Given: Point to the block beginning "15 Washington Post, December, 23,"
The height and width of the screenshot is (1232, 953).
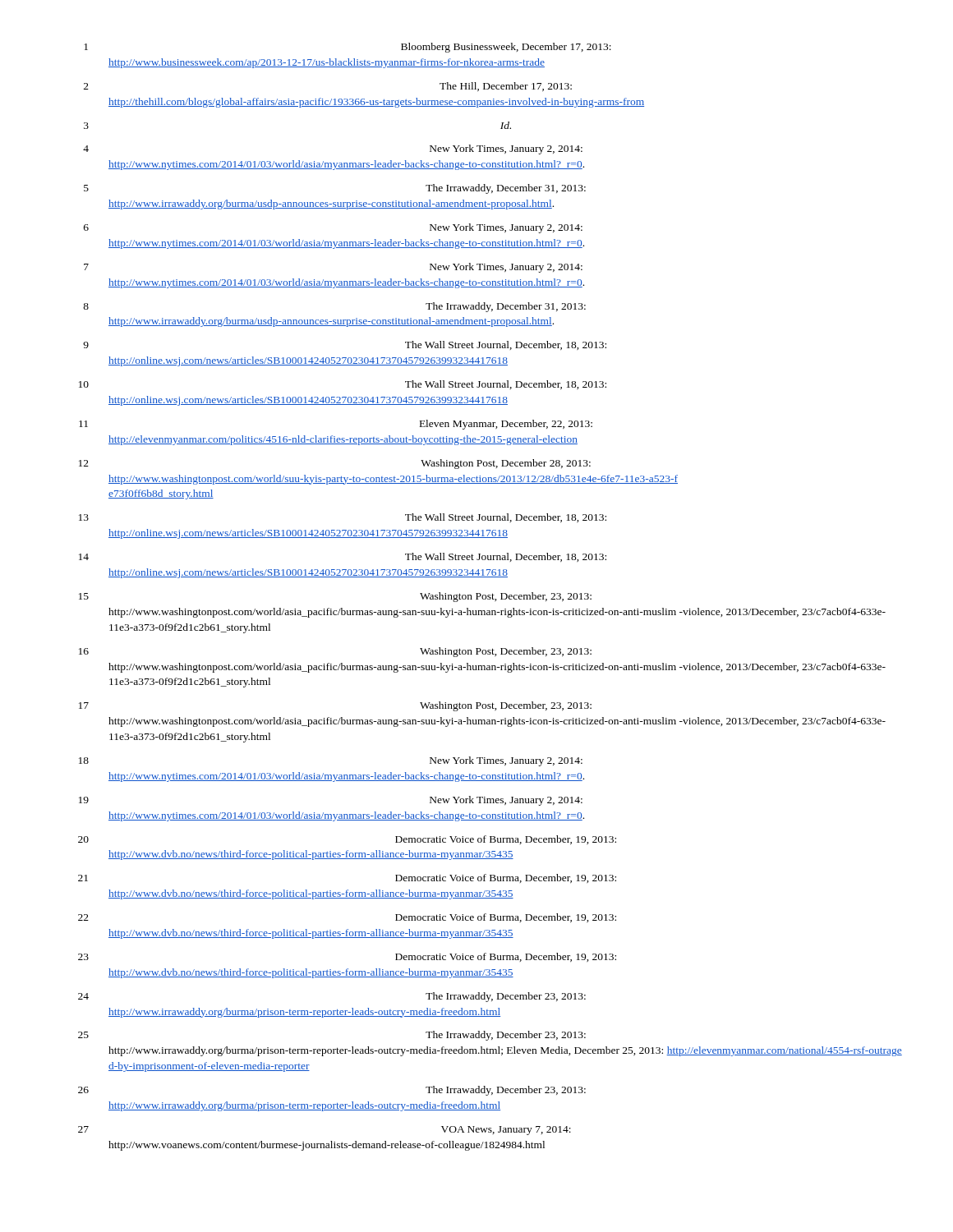Looking at the screenshot, I should click(476, 612).
